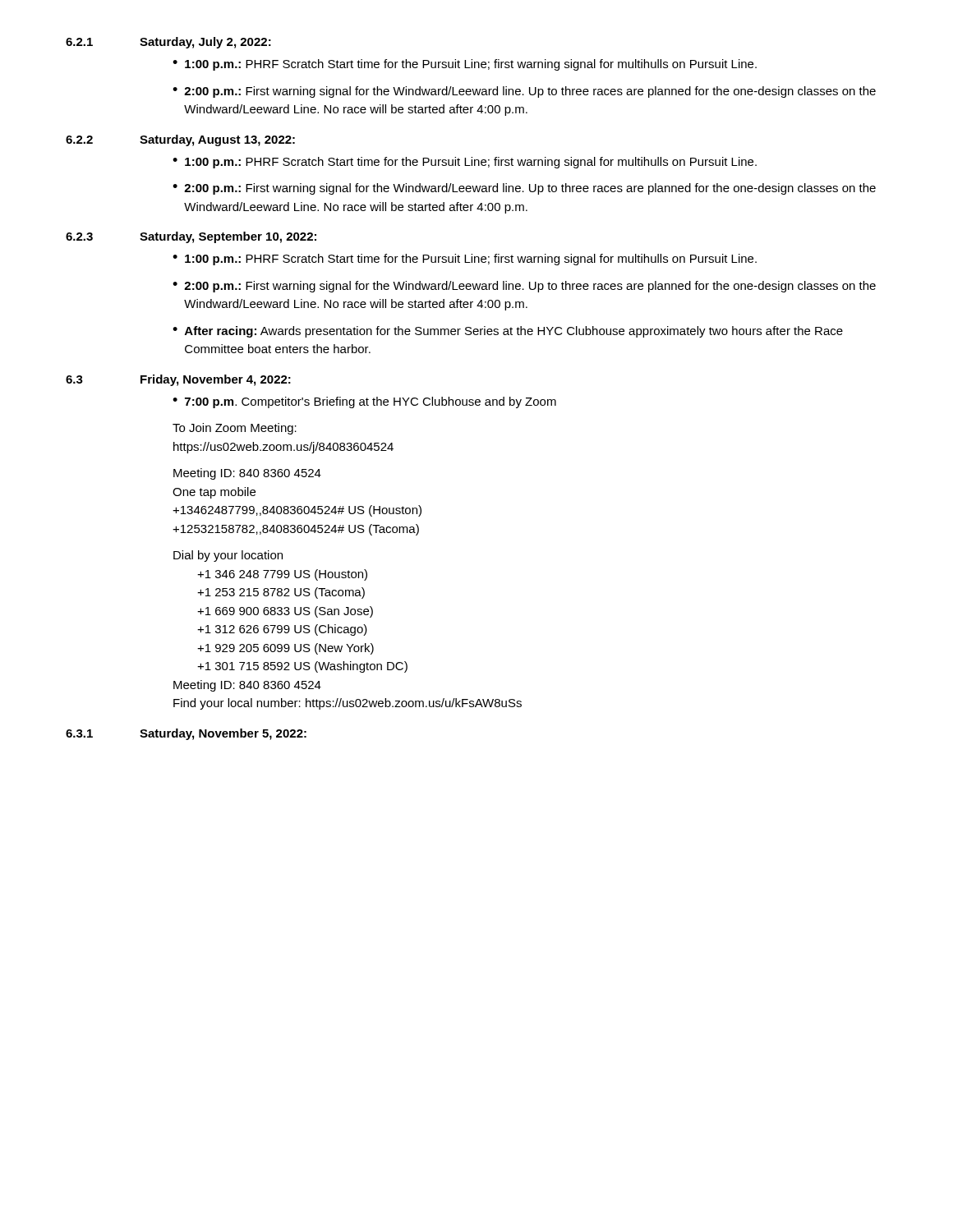Select the element starting "Dial by your"
The width and height of the screenshot is (953, 1232).
click(347, 629)
